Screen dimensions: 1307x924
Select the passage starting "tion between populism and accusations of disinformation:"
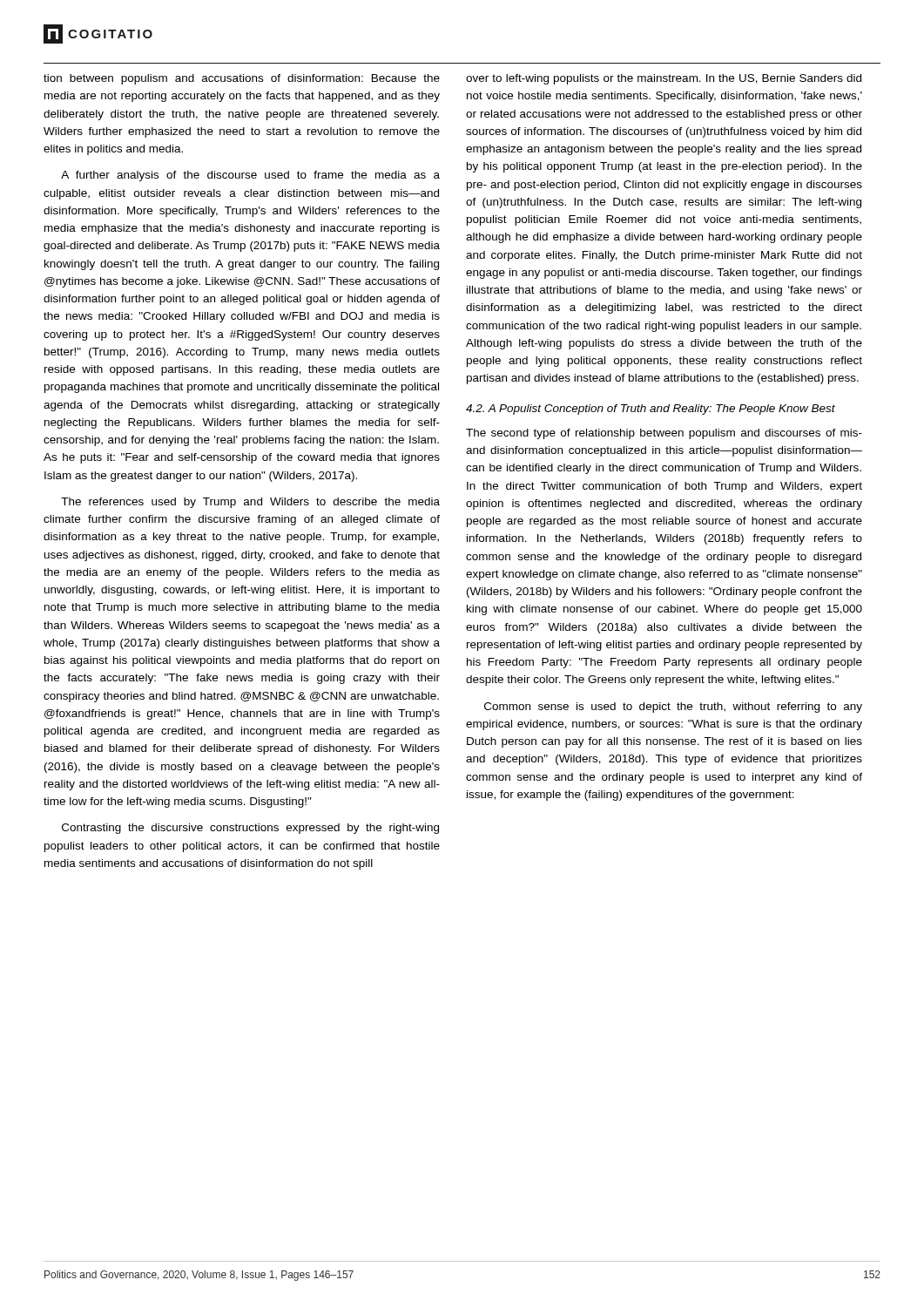[x=242, y=114]
